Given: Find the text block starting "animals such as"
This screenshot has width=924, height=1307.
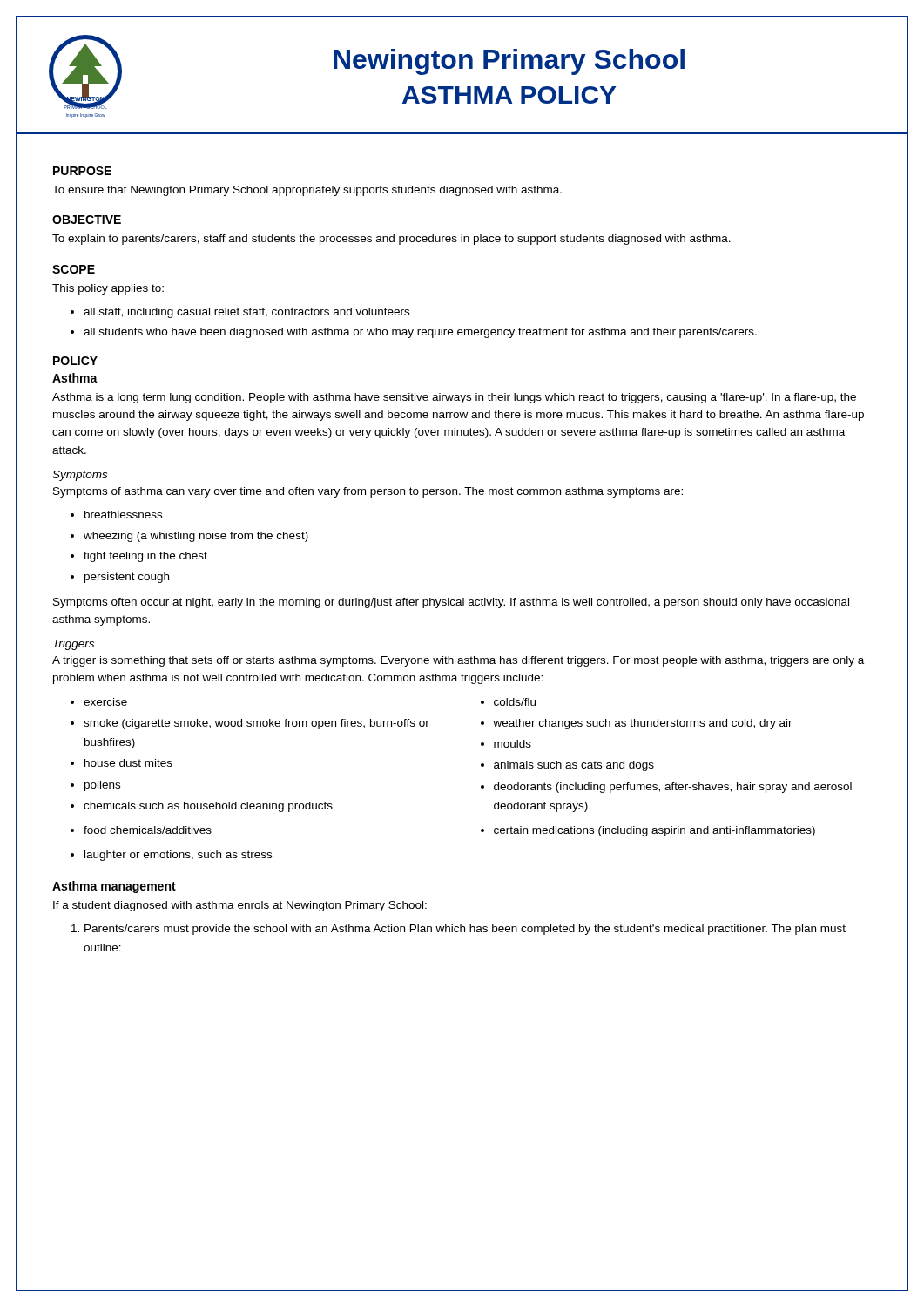Looking at the screenshot, I should (x=574, y=765).
